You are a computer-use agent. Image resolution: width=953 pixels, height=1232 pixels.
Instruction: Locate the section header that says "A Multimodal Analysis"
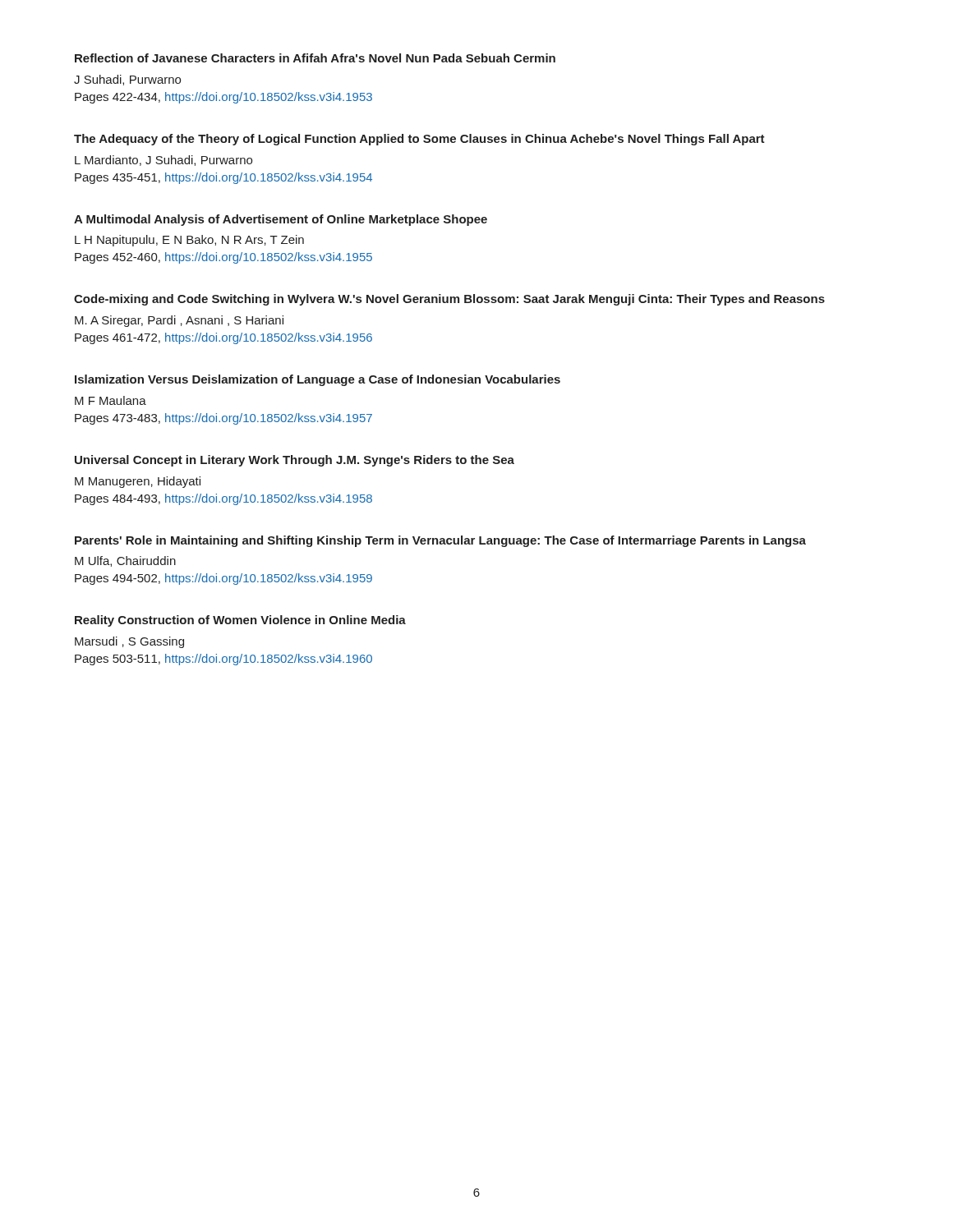281,218
